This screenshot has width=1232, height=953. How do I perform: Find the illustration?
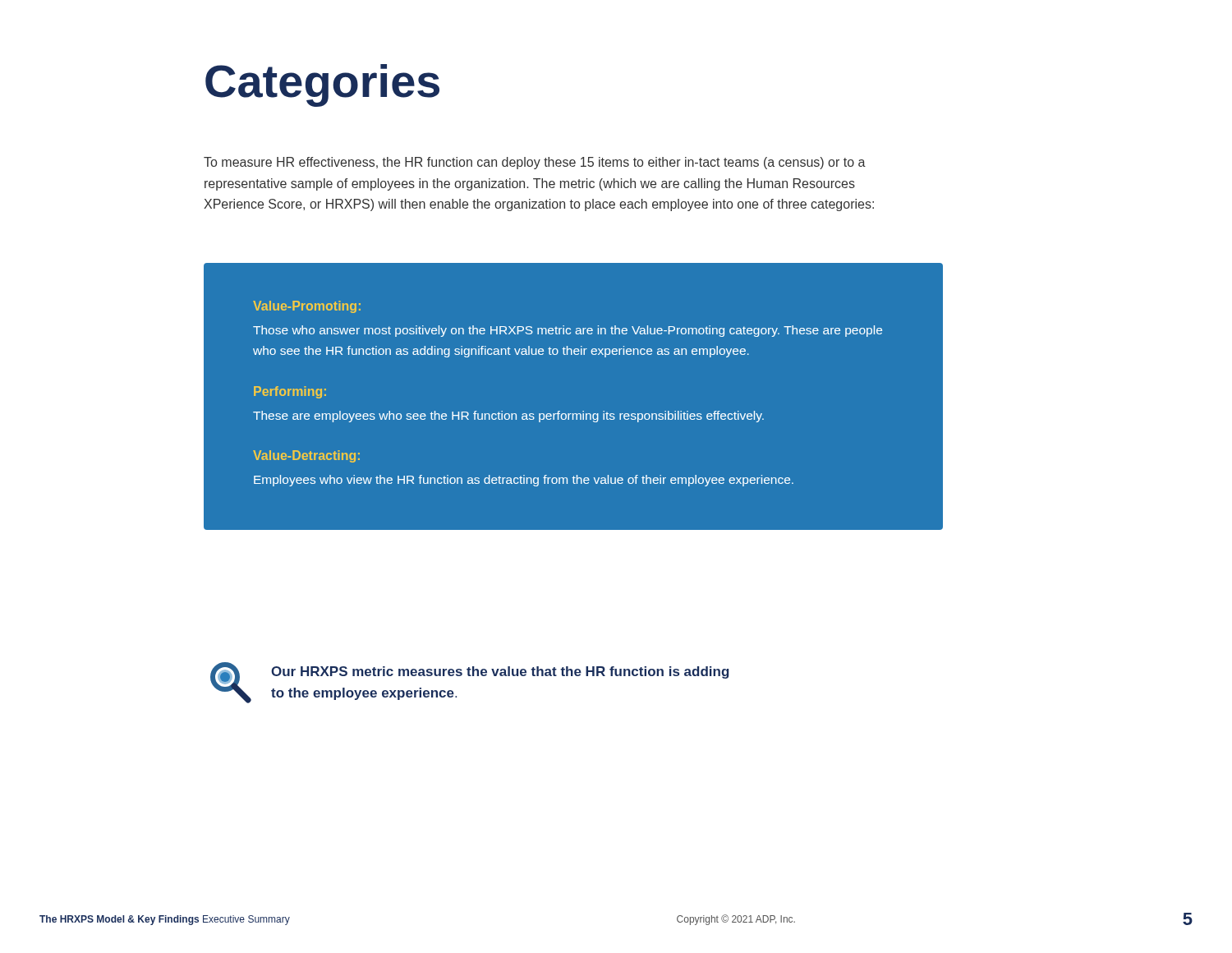point(229,683)
